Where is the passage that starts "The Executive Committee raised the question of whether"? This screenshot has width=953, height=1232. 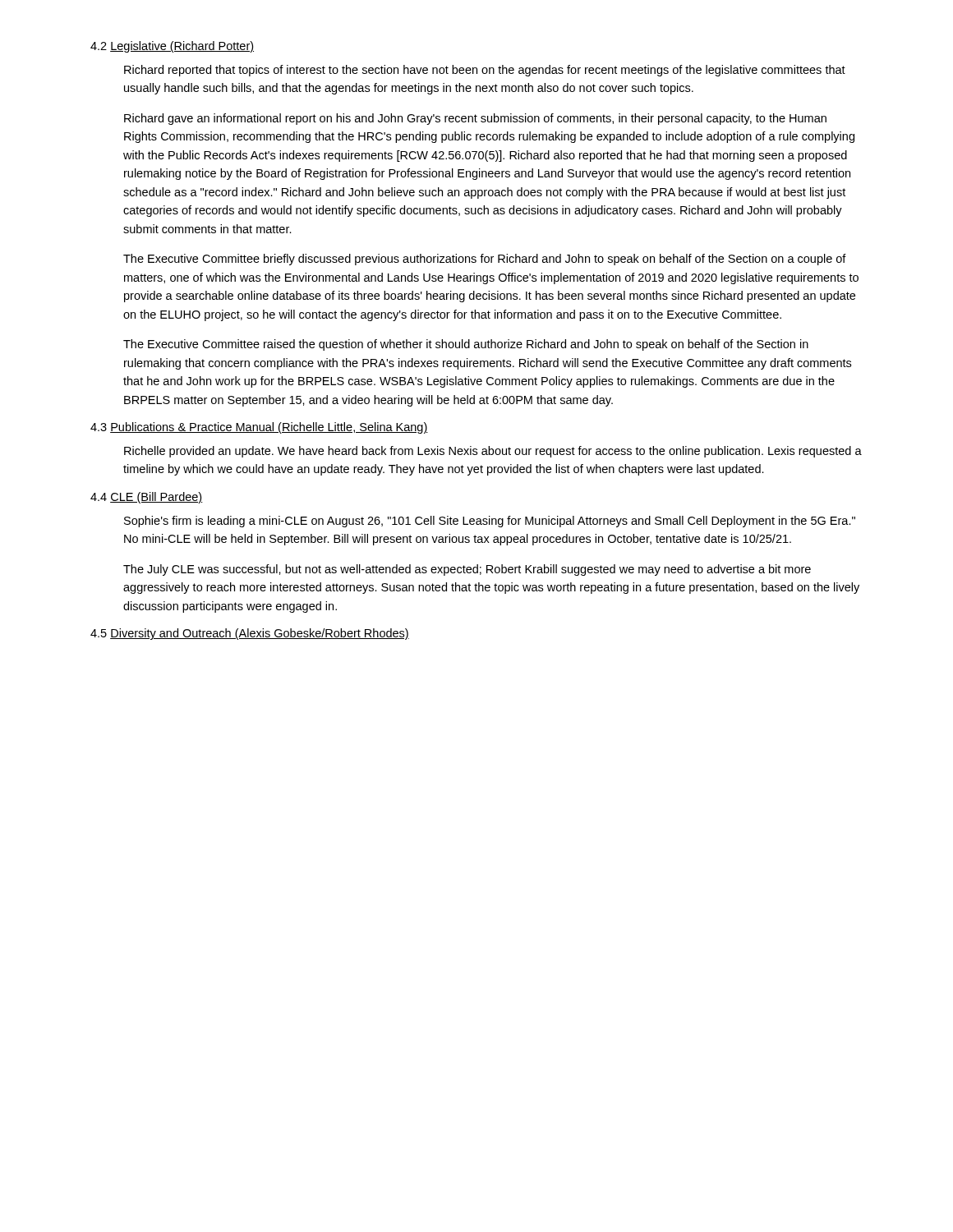[x=488, y=372]
